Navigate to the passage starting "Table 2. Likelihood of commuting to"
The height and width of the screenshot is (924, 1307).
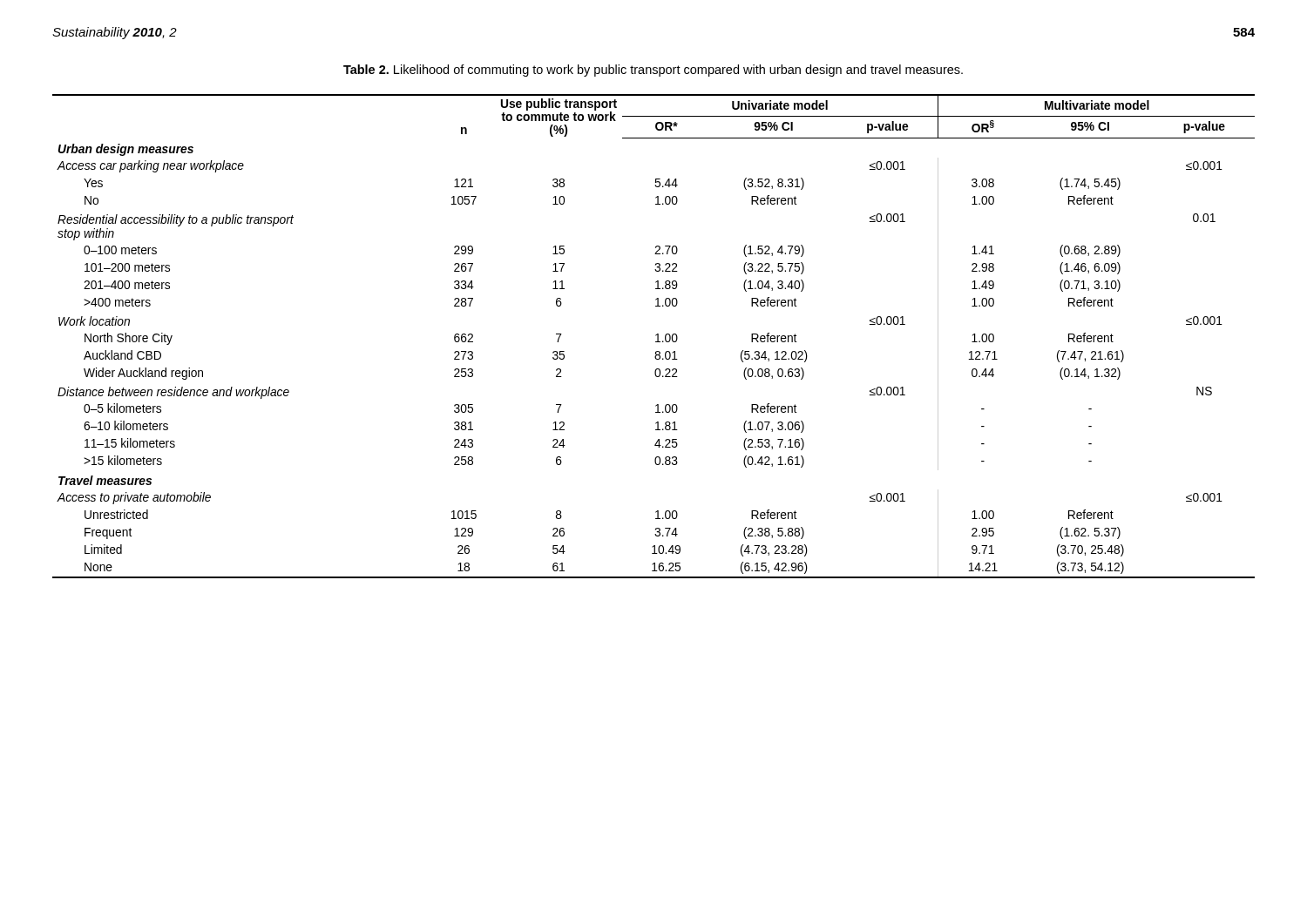(654, 70)
